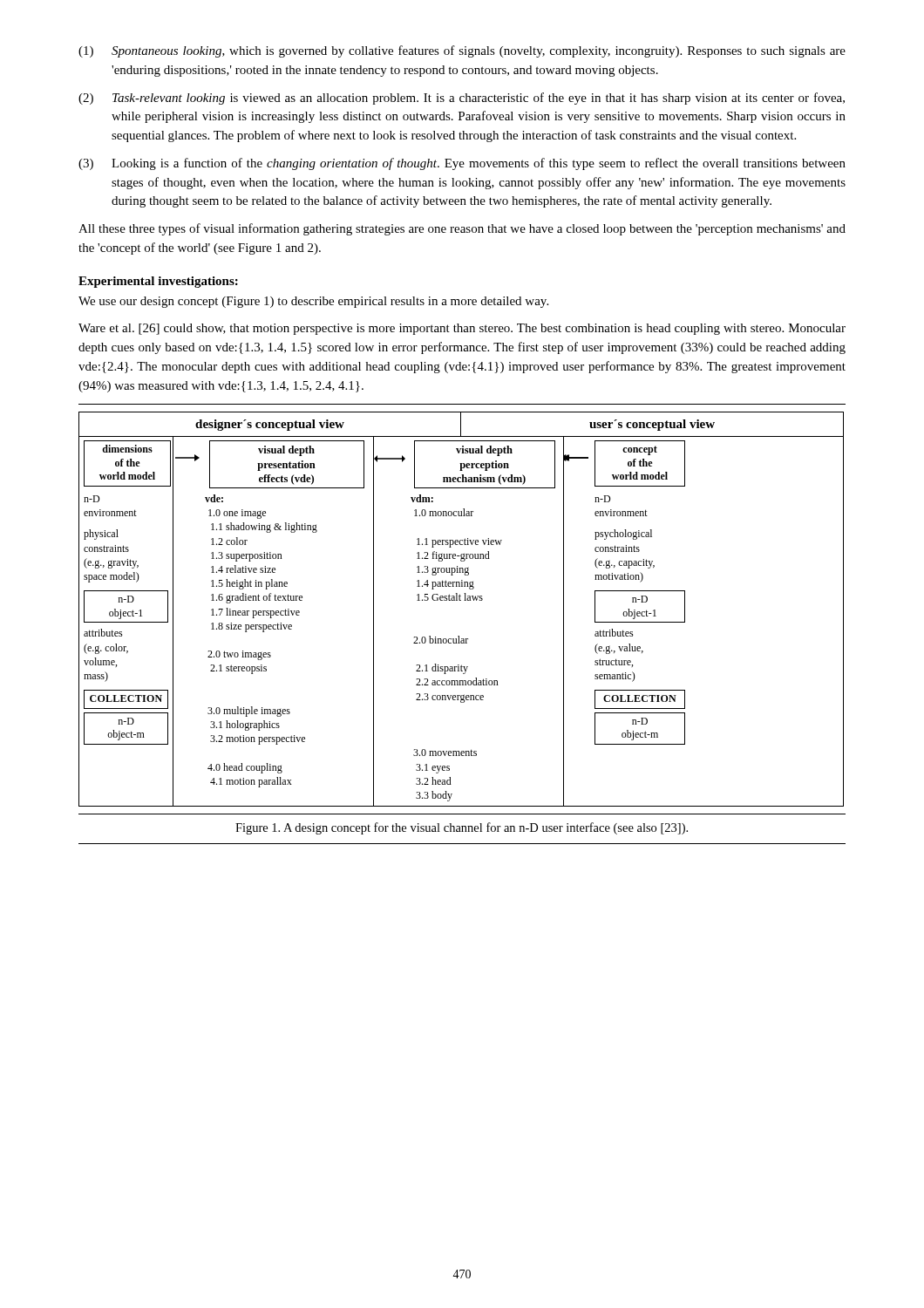924x1308 pixels.
Task: Locate a schematic
Action: [x=462, y=609]
